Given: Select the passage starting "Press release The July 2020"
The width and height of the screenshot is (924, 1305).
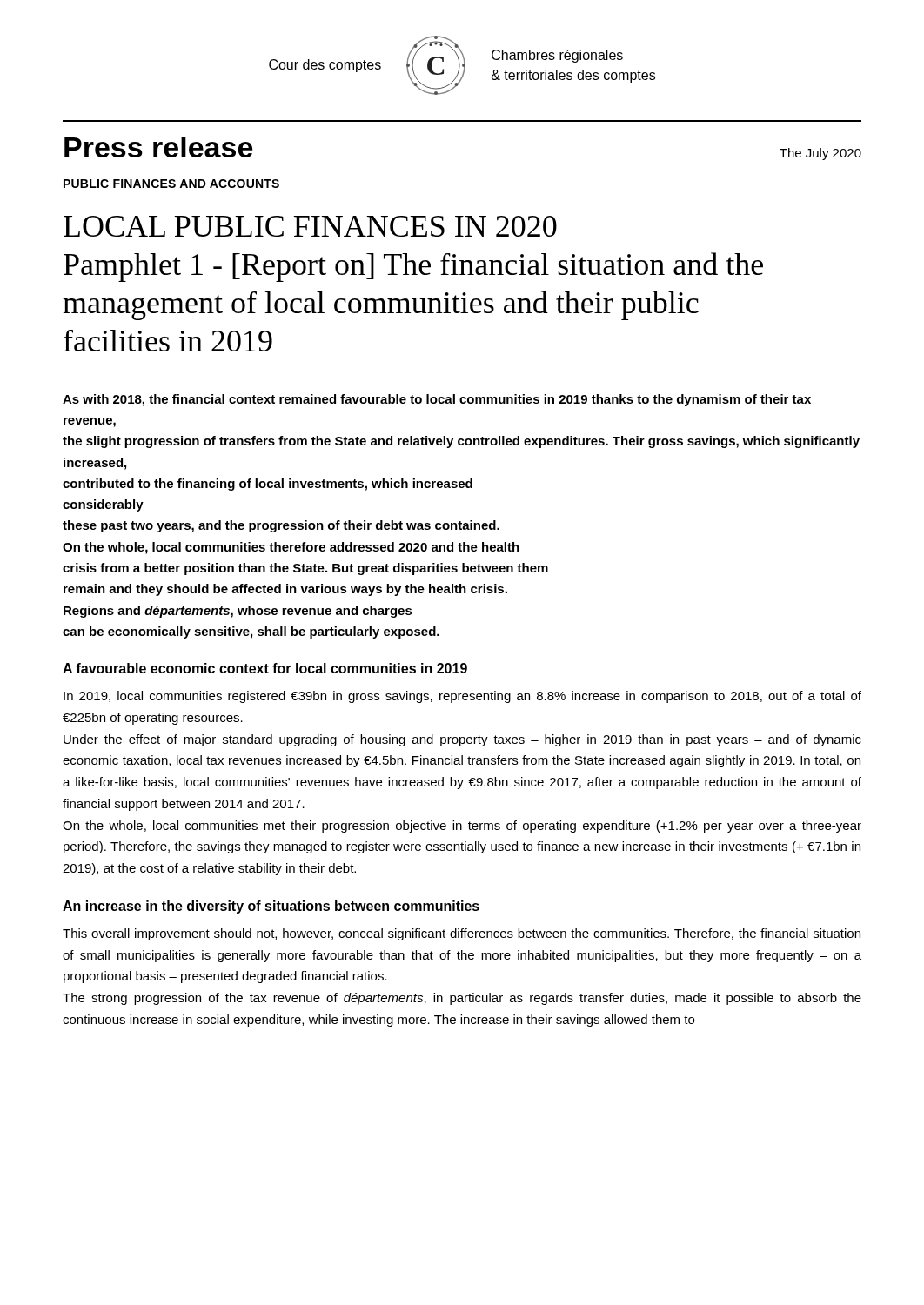Looking at the screenshot, I should tap(158, 148).
